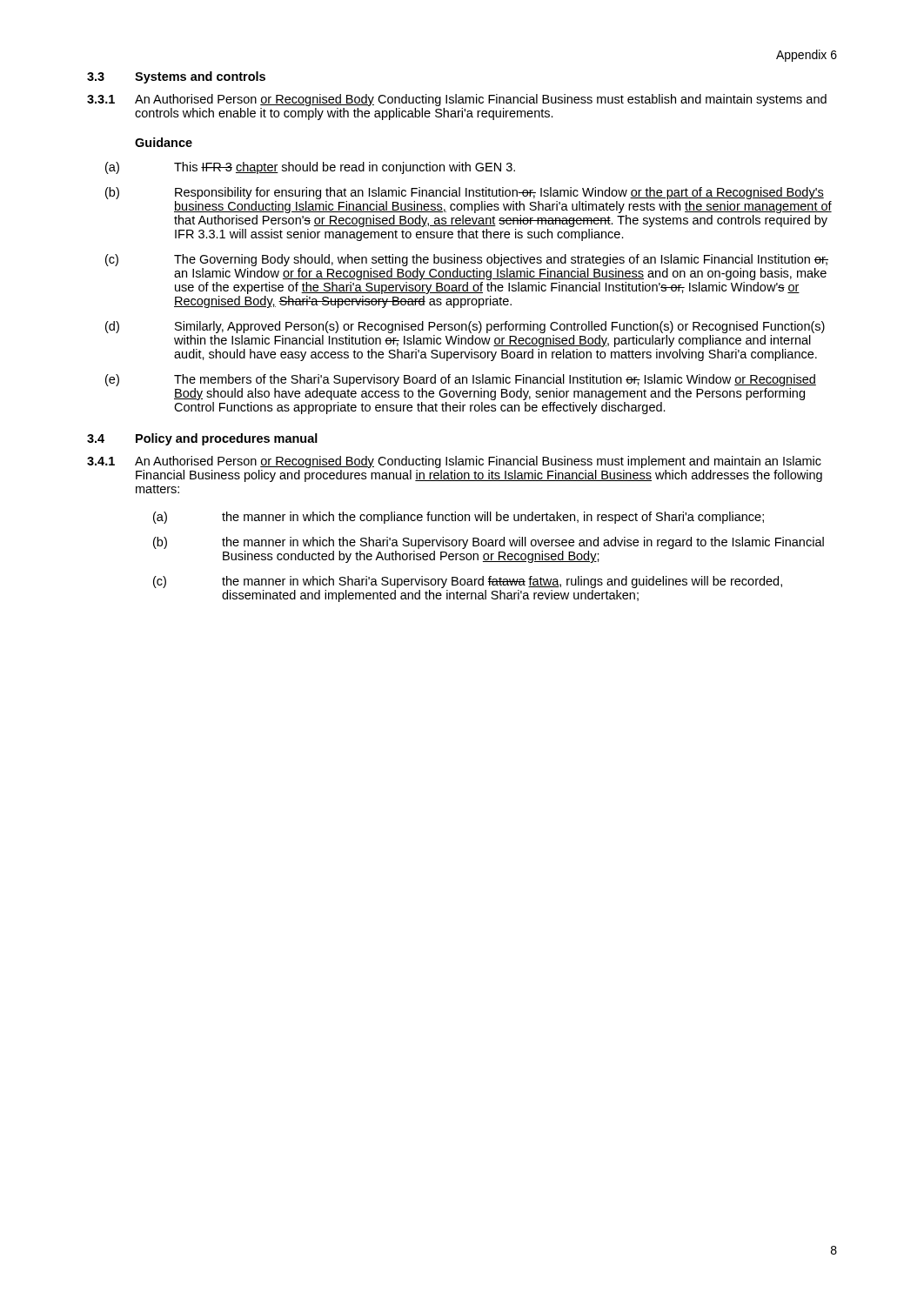Locate the block of text that opens with "4.1 An Authorised Person"
The width and height of the screenshot is (924, 1305).
coord(462,475)
